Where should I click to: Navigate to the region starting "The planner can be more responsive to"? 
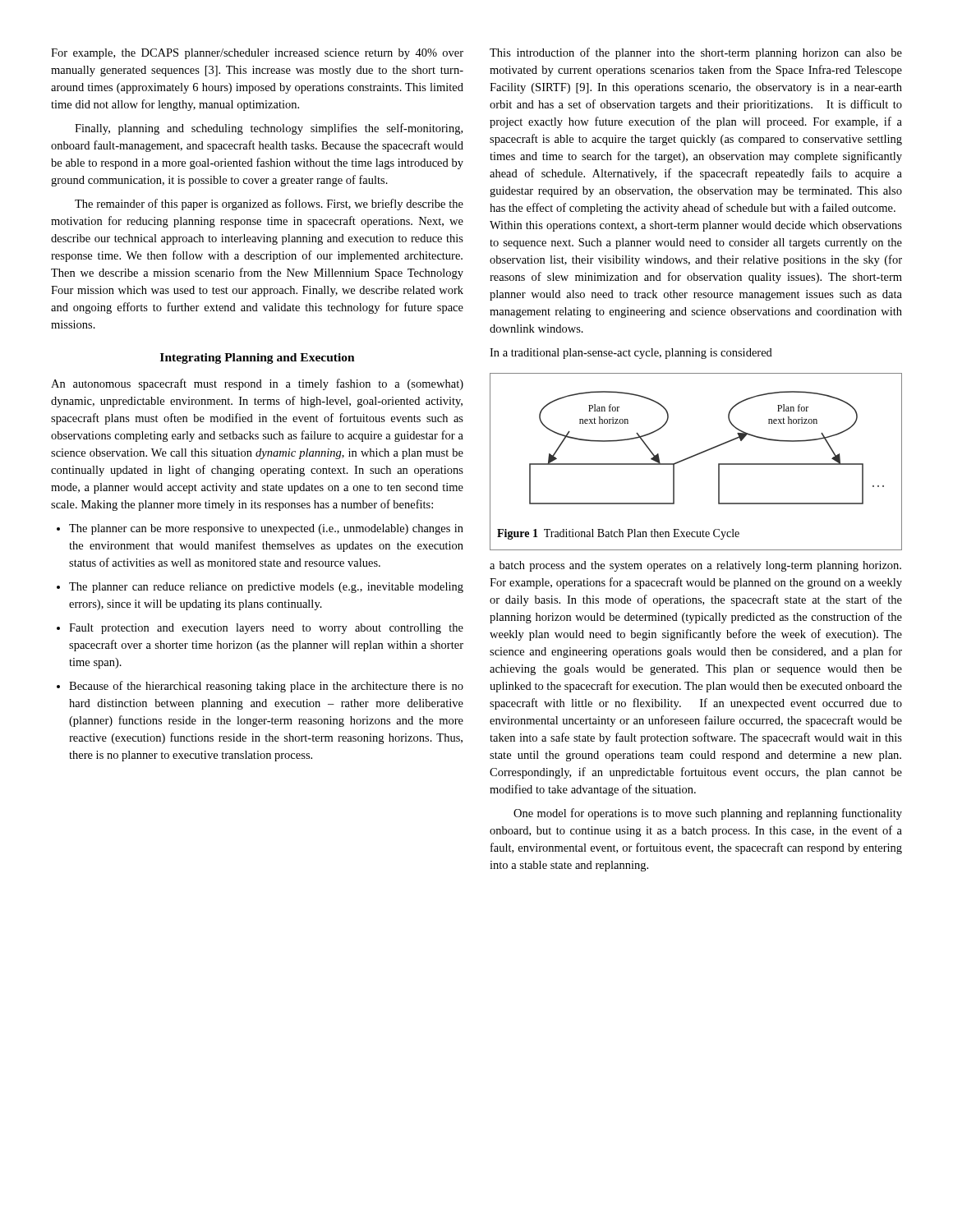pos(266,545)
